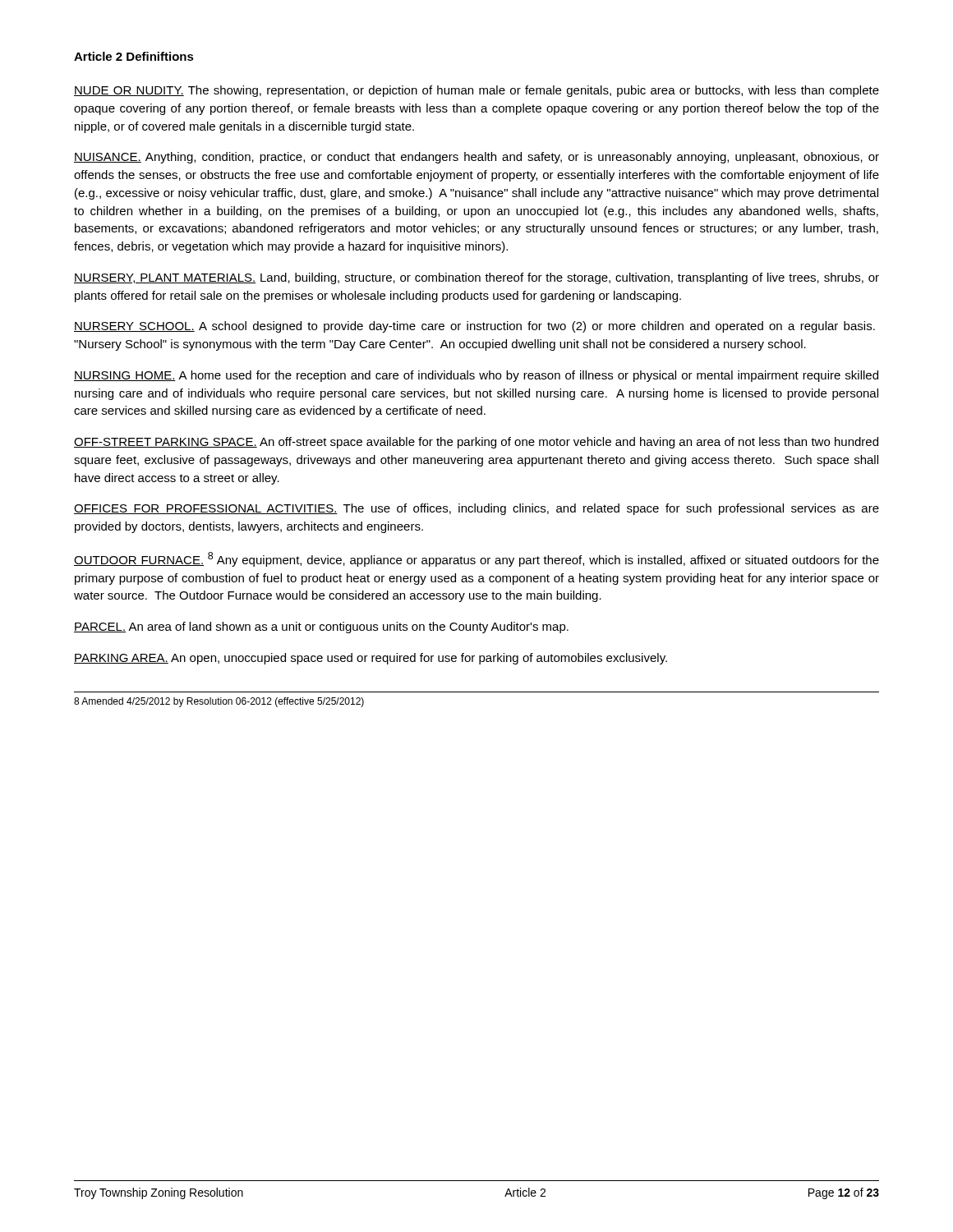Find the passage starting "OUTDOOR FURNACE. 8 Any equipment, device,"
Screen dimensions: 1232x953
click(476, 576)
